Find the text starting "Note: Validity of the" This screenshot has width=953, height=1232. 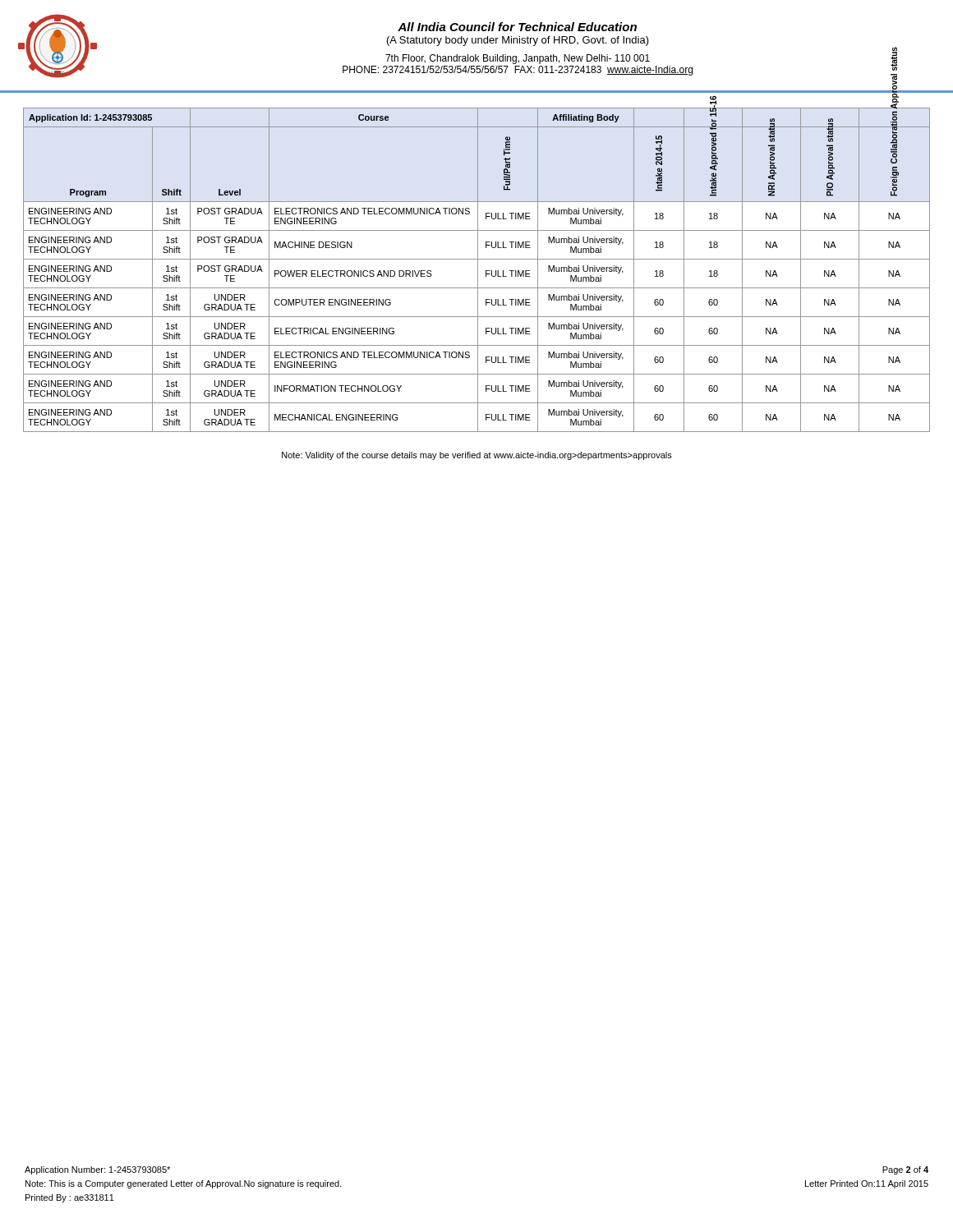476,455
